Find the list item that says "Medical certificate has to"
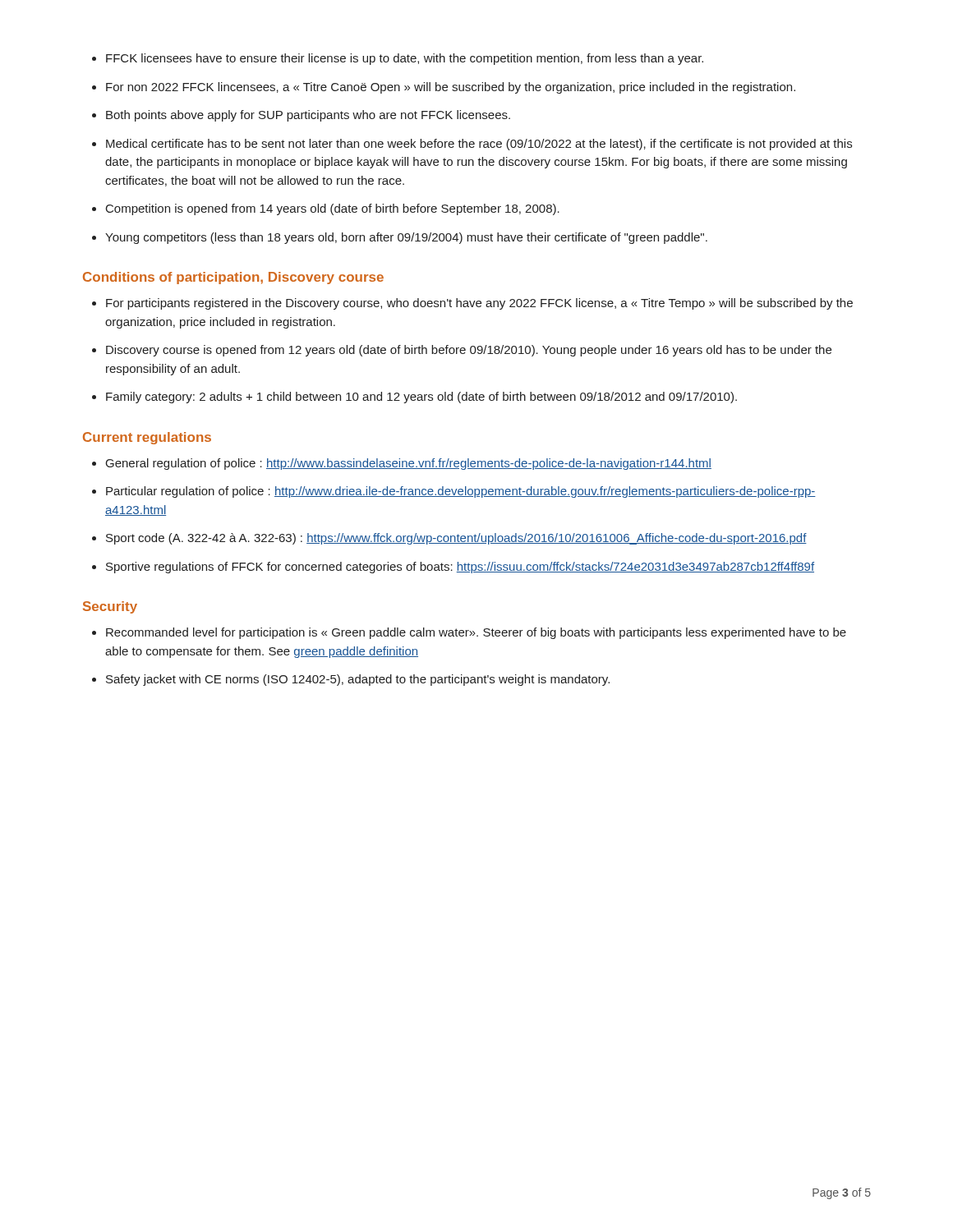Screen dimensions: 1232x953 [488, 162]
